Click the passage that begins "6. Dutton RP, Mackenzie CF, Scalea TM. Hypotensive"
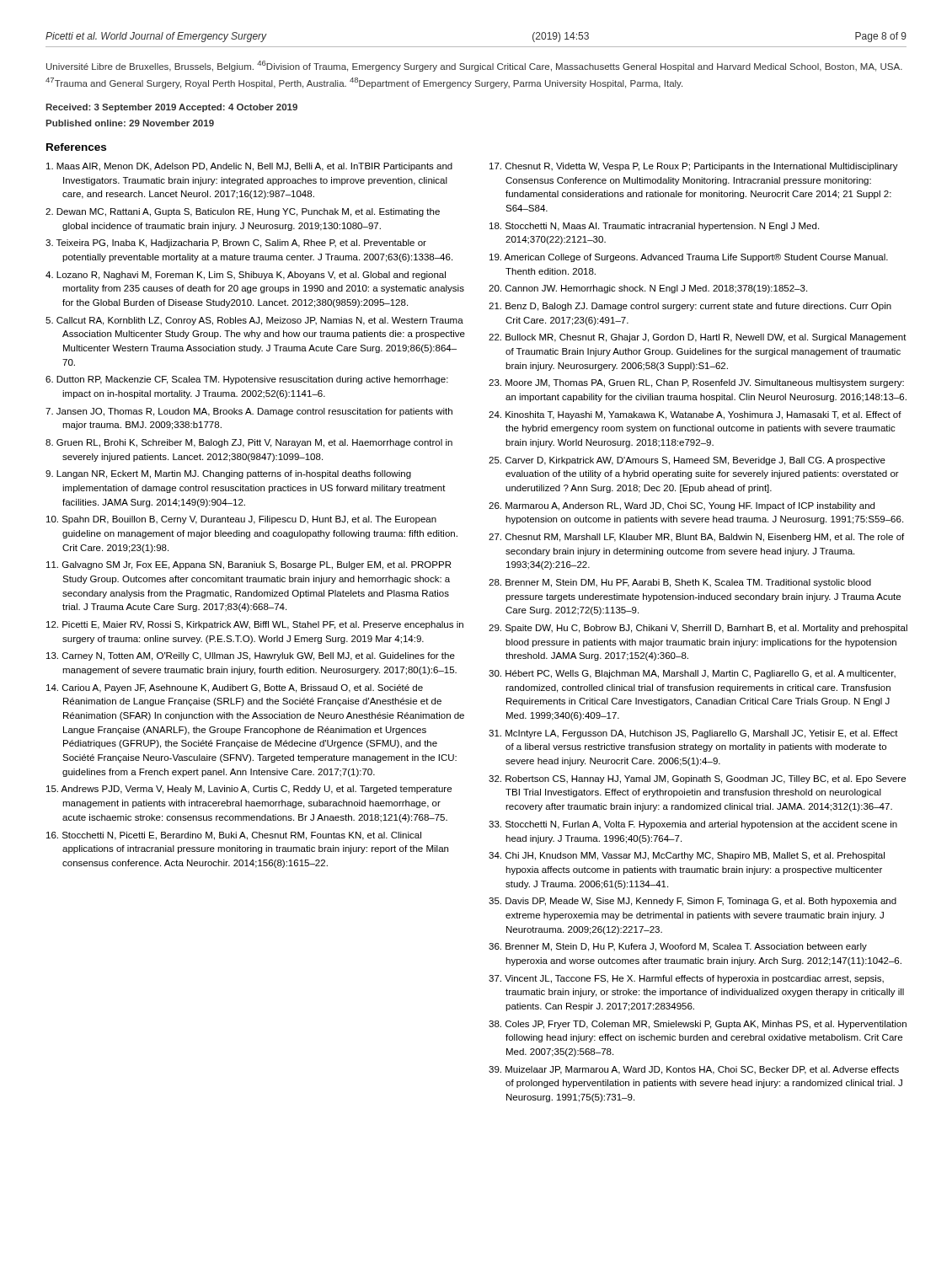952x1264 pixels. pyautogui.click(x=247, y=386)
